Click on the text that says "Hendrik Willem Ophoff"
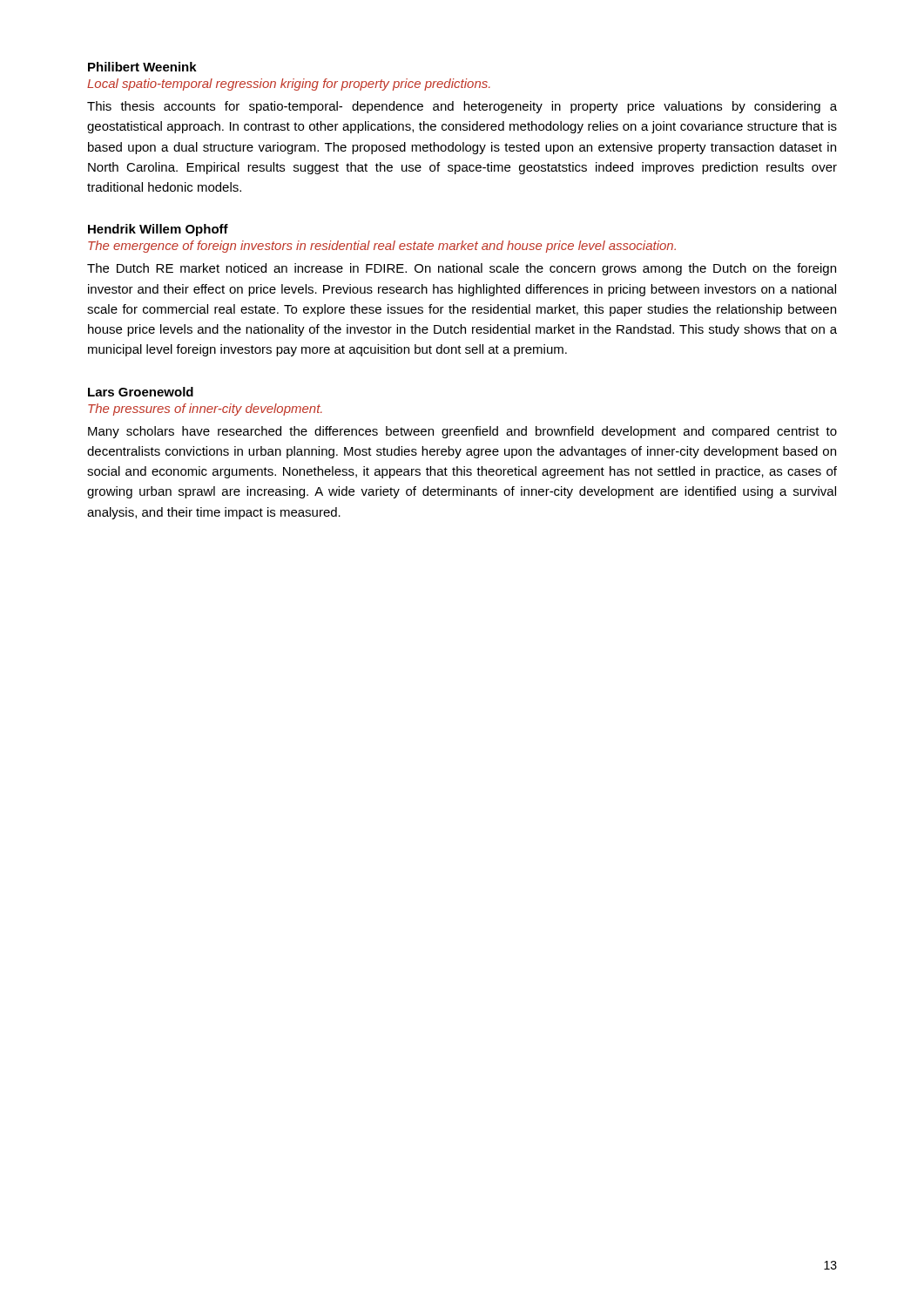 click(x=157, y=229)
